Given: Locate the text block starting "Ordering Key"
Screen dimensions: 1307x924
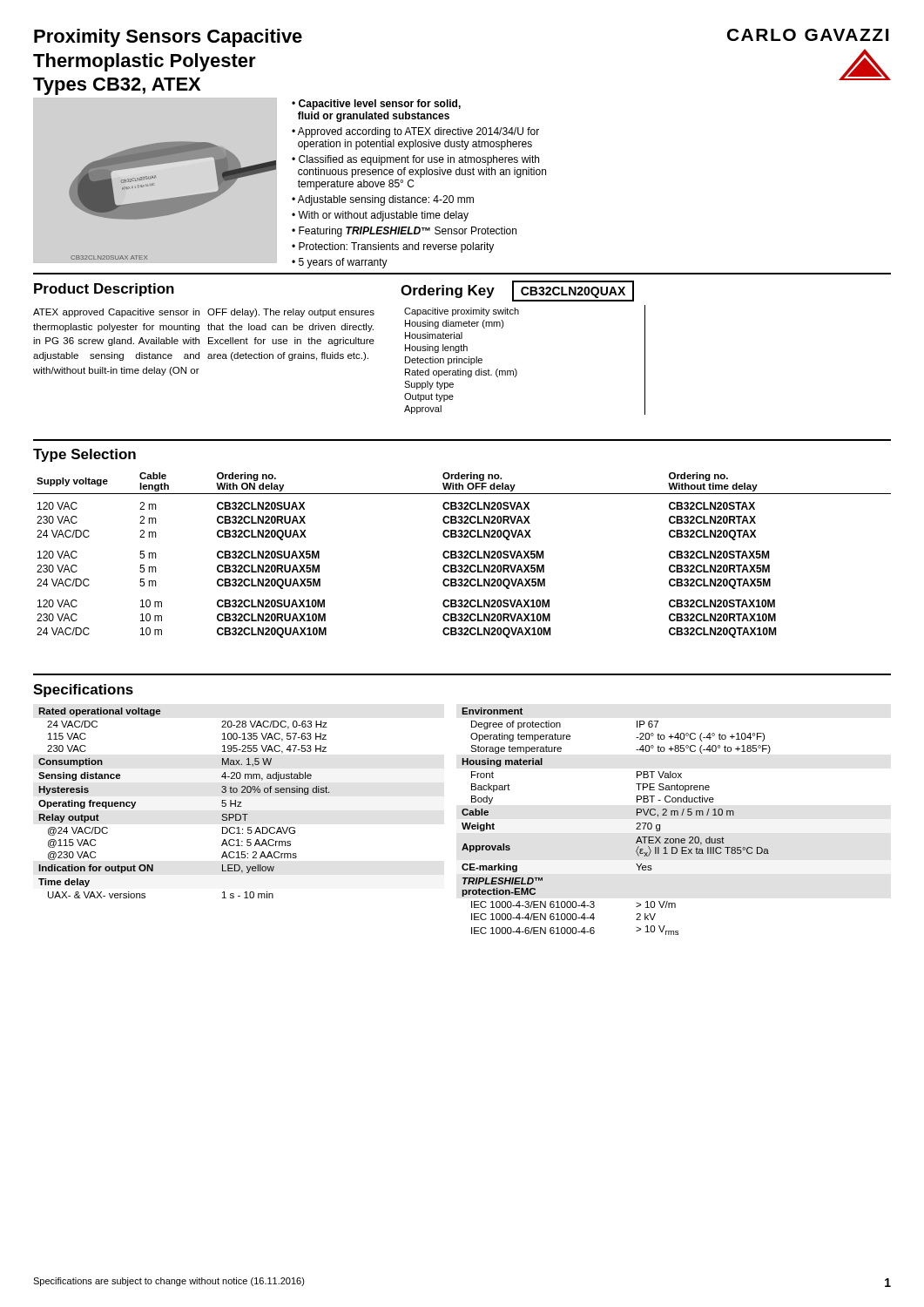Looking at the screenshot, I should tap(448, 291).
